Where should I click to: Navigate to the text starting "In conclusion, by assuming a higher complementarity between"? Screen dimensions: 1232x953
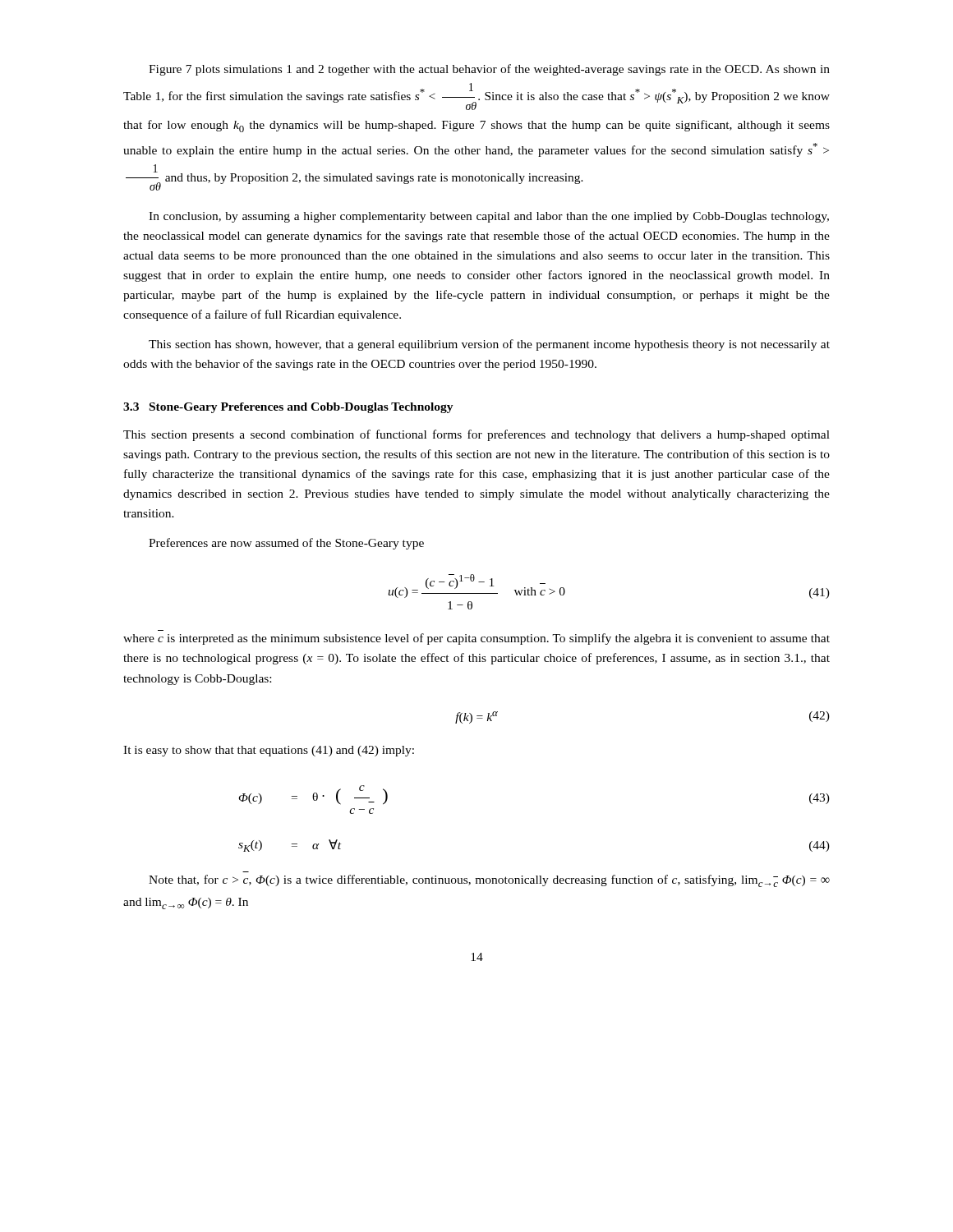pyautogui.click(x=476, y=265)
